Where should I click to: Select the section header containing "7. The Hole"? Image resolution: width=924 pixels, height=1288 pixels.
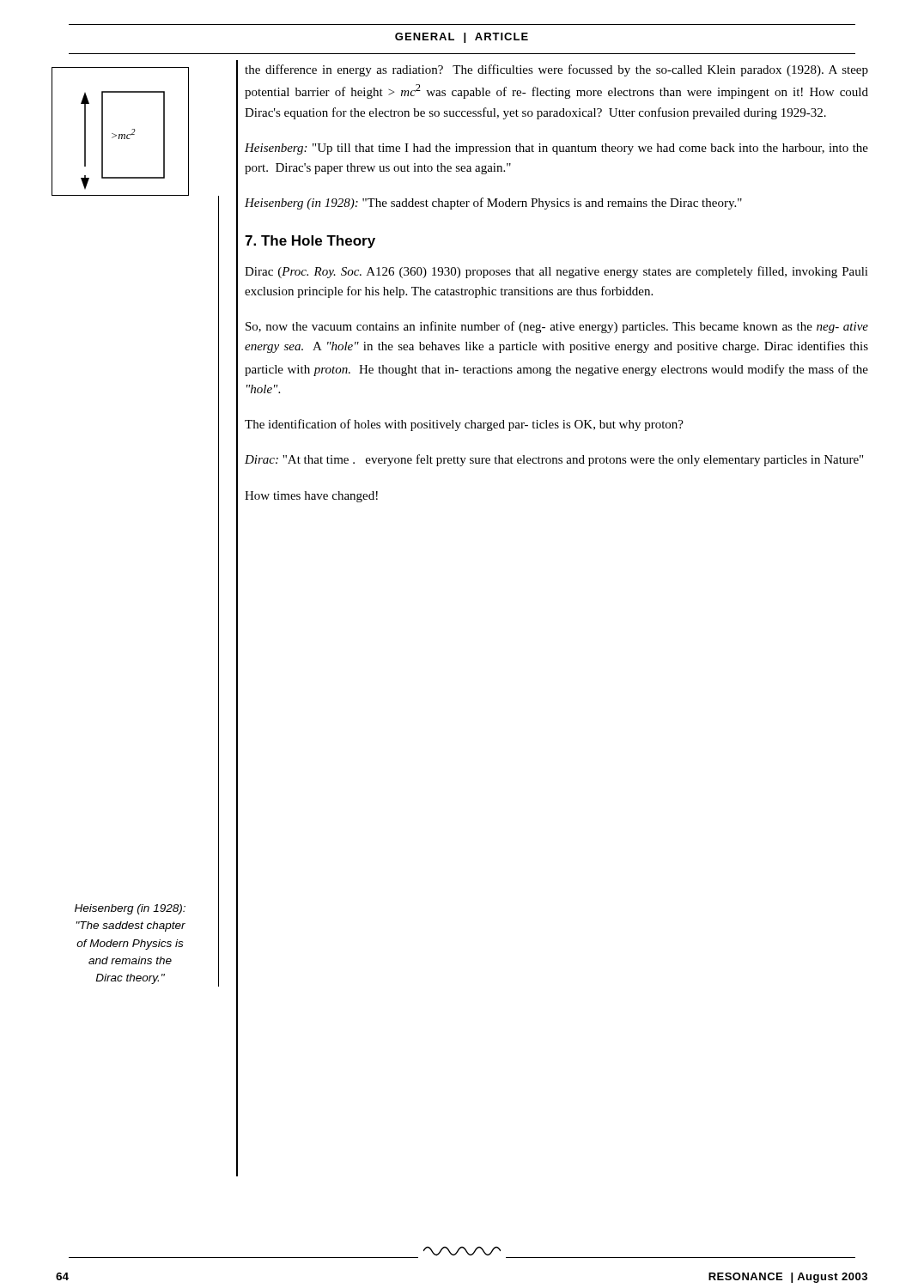click(x=310, y=240)
